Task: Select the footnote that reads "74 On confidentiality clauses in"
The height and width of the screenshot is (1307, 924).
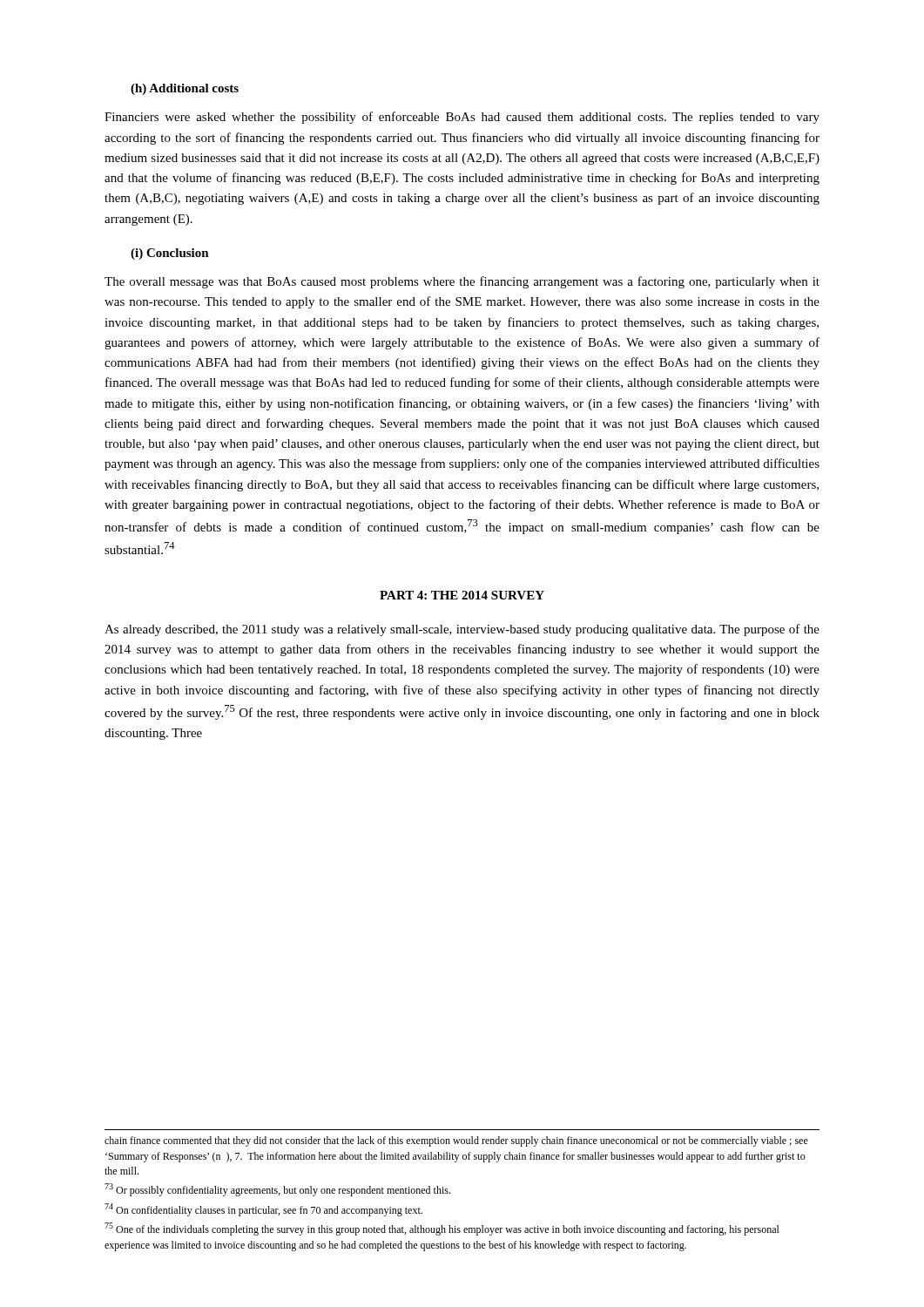Action: pos(264,1209)
